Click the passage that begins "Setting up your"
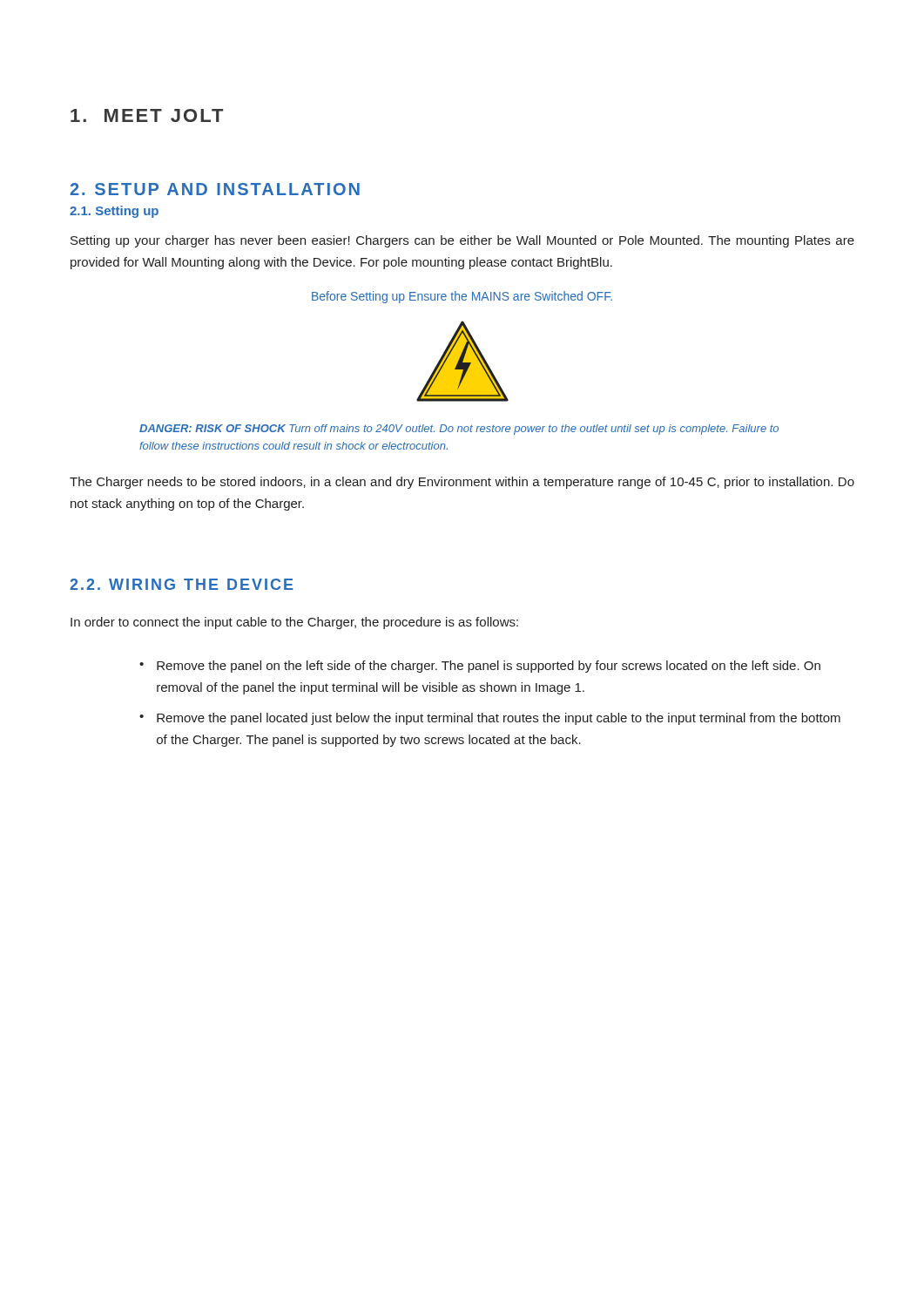924x1307 pixels. point(462,252)
